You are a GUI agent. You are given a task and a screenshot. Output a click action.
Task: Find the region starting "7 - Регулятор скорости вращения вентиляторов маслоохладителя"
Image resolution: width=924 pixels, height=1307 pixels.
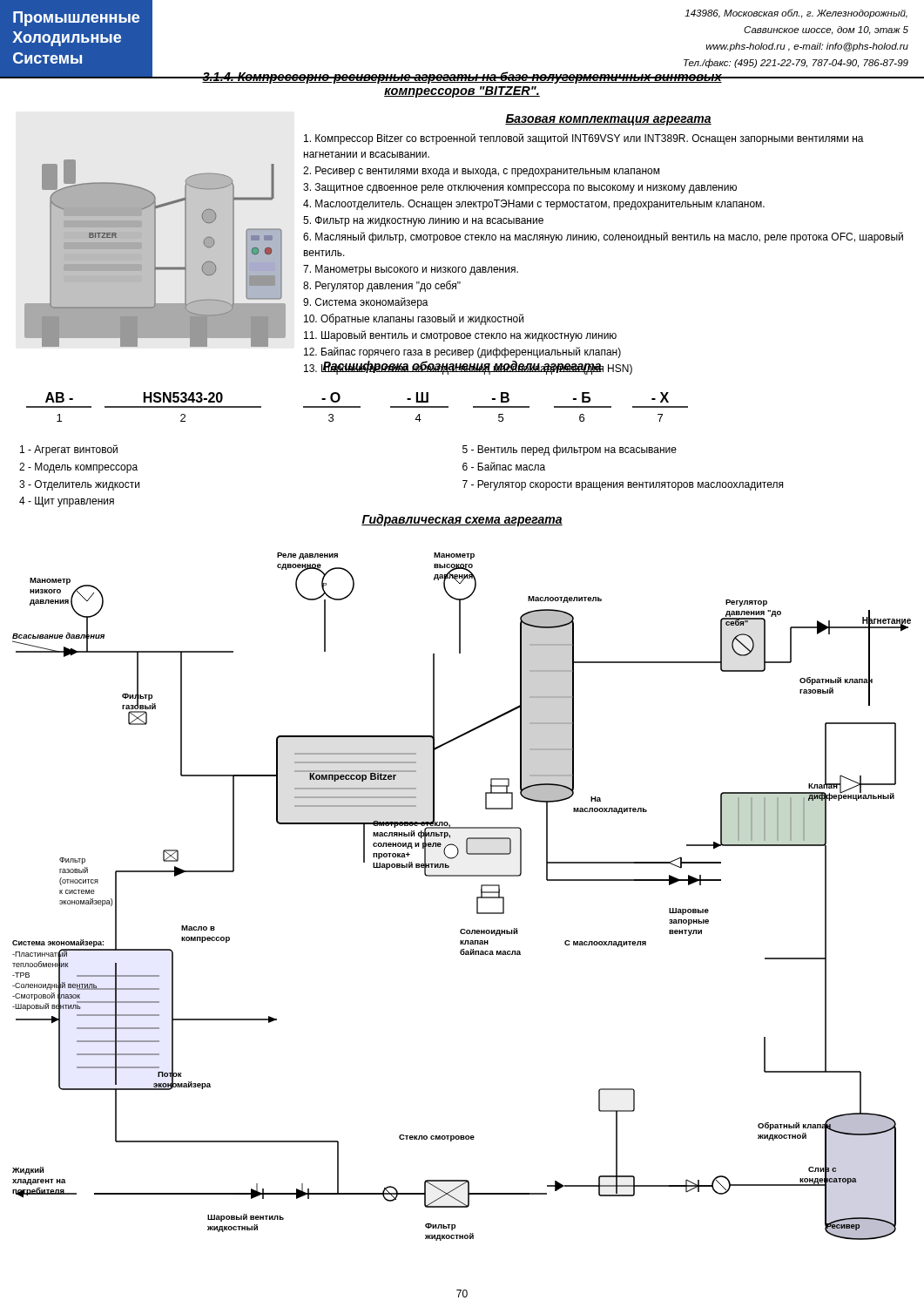623,484
